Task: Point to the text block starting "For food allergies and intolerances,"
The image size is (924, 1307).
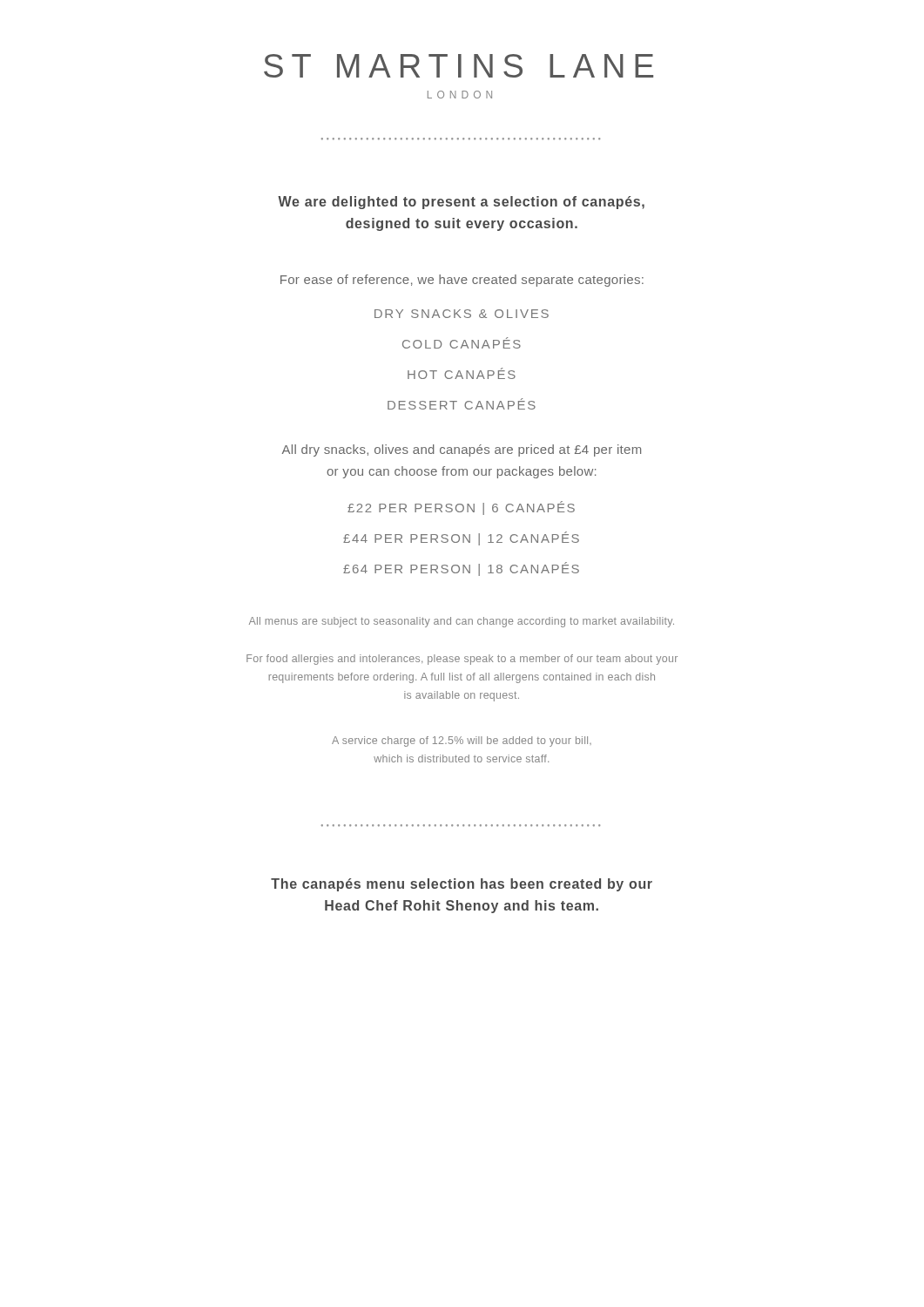Action: pos(462,677)
